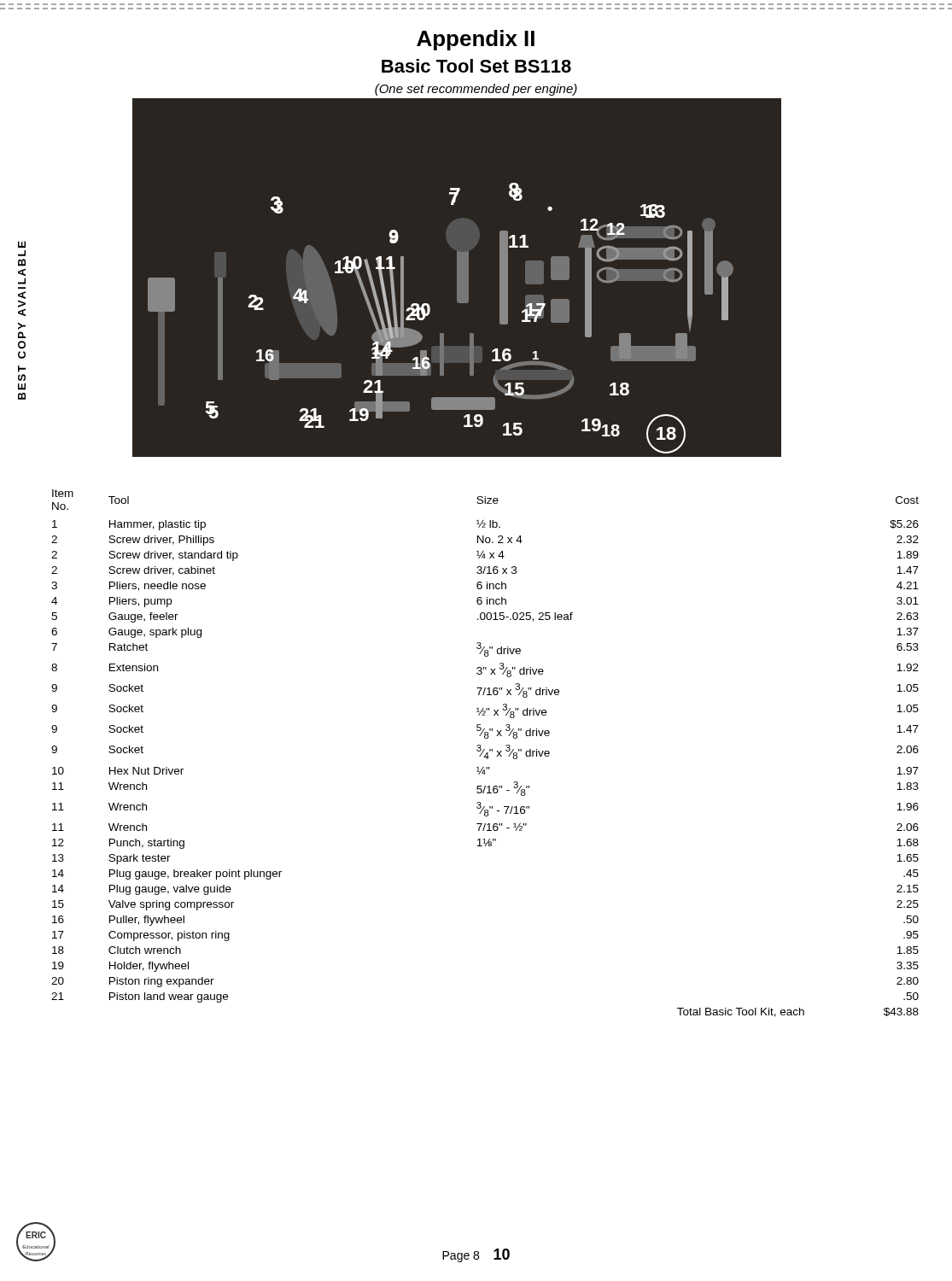
Task: Locate the block starting "Appendix II Basic Tool Set"
Action: coord(476,61)
